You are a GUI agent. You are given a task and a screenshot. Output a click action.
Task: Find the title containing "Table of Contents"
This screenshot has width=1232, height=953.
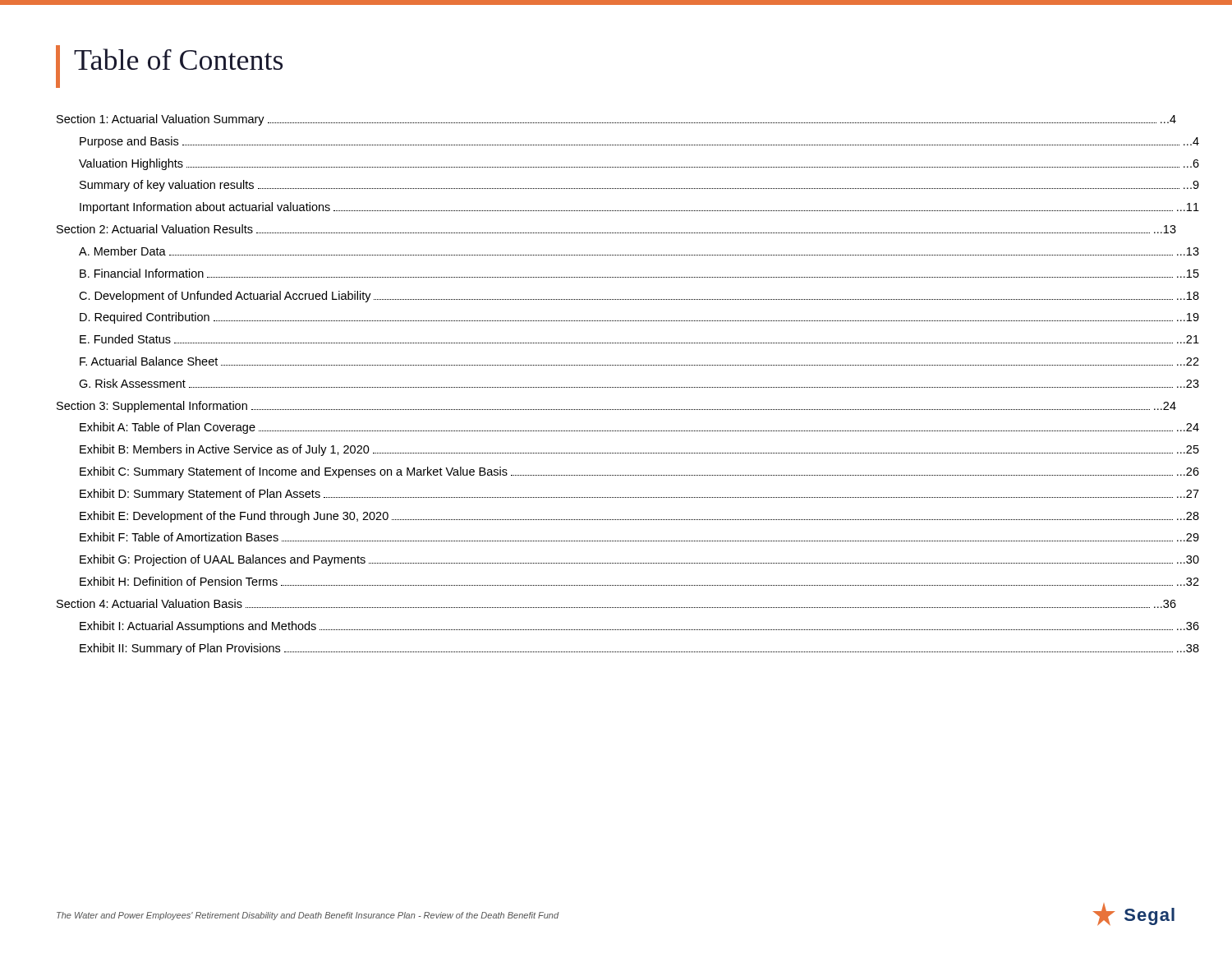pos(179,60)
